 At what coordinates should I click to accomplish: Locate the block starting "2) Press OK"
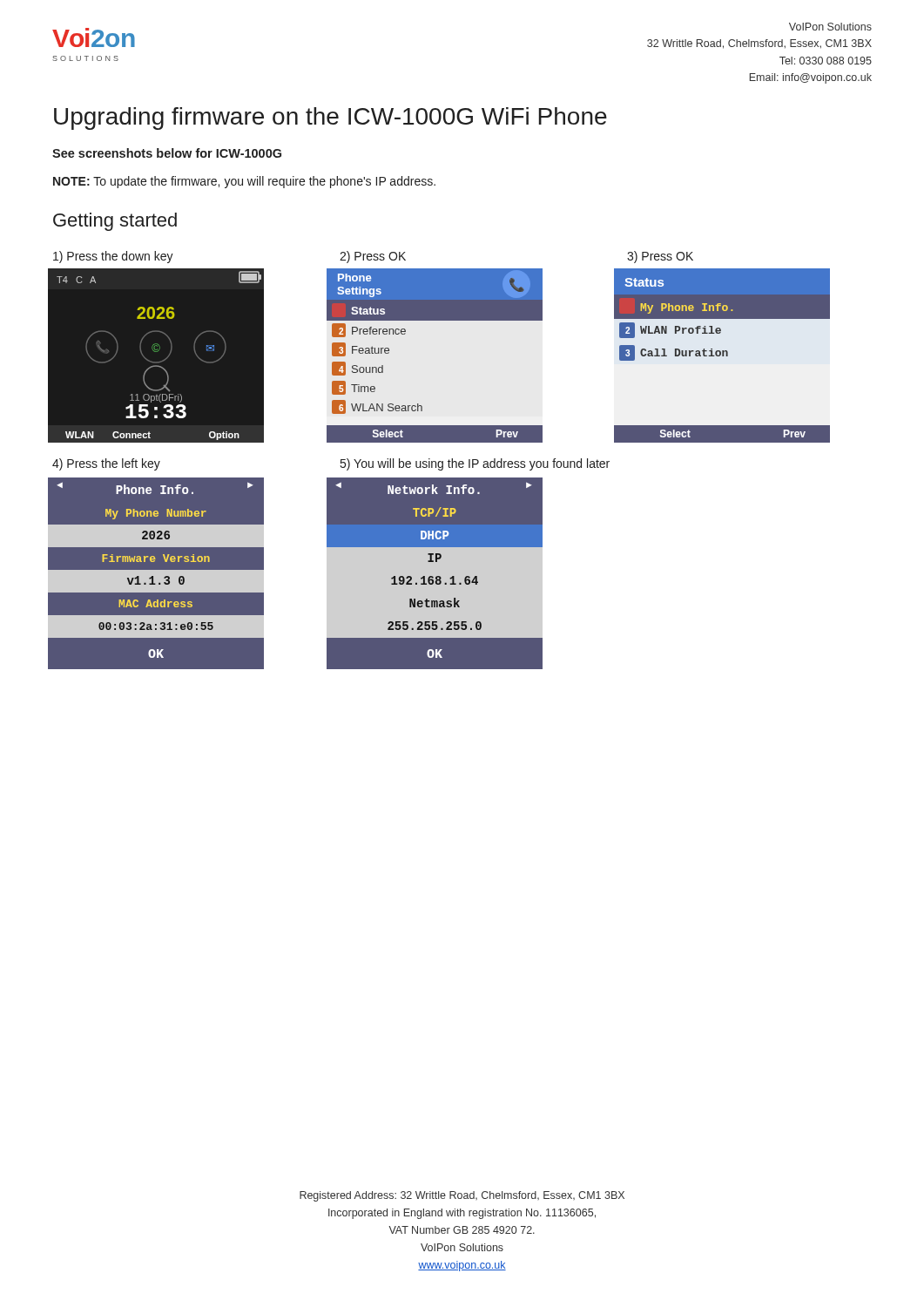coord(373,256)
